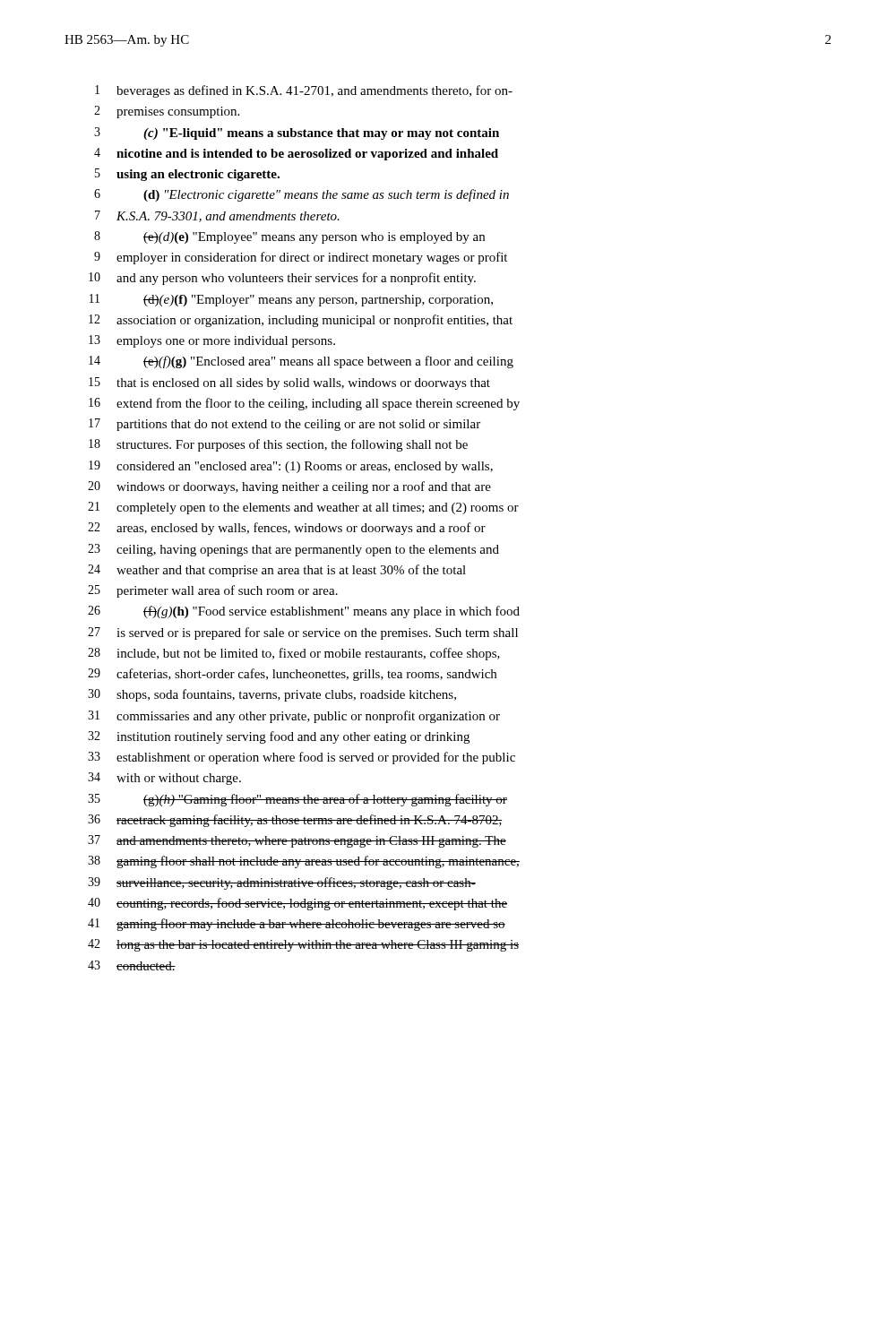The width and height of the screenshot is (896, 1344).
Task: Point to the text block starting "23 ceiling, having openings that are"
Action: pyautogui.click(x=474, y=549)
